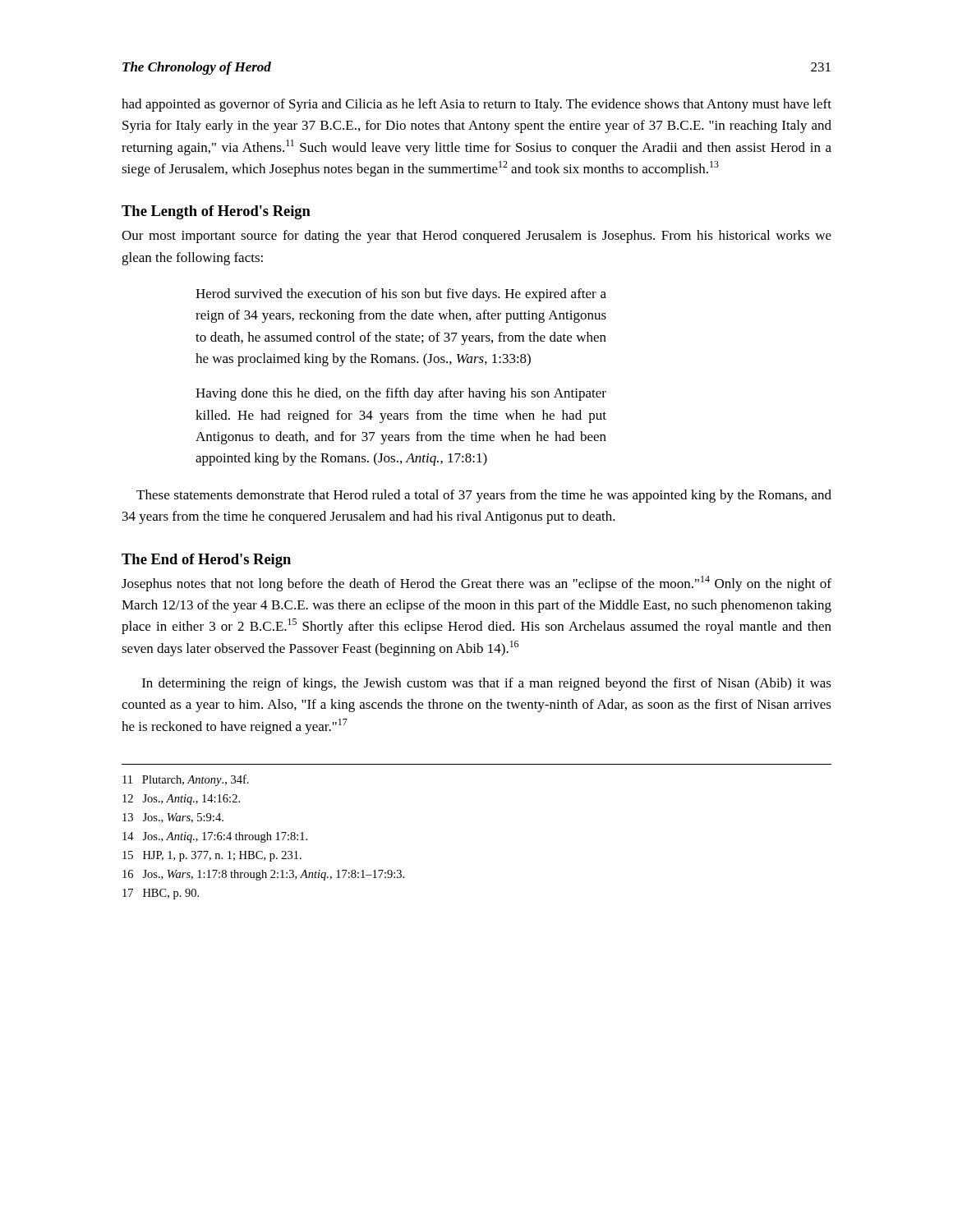The image size is (953, 1232).
Task: Navigate to the text block starting "In determining the reign of kings, the Jewish"
Action: [476, 704]
